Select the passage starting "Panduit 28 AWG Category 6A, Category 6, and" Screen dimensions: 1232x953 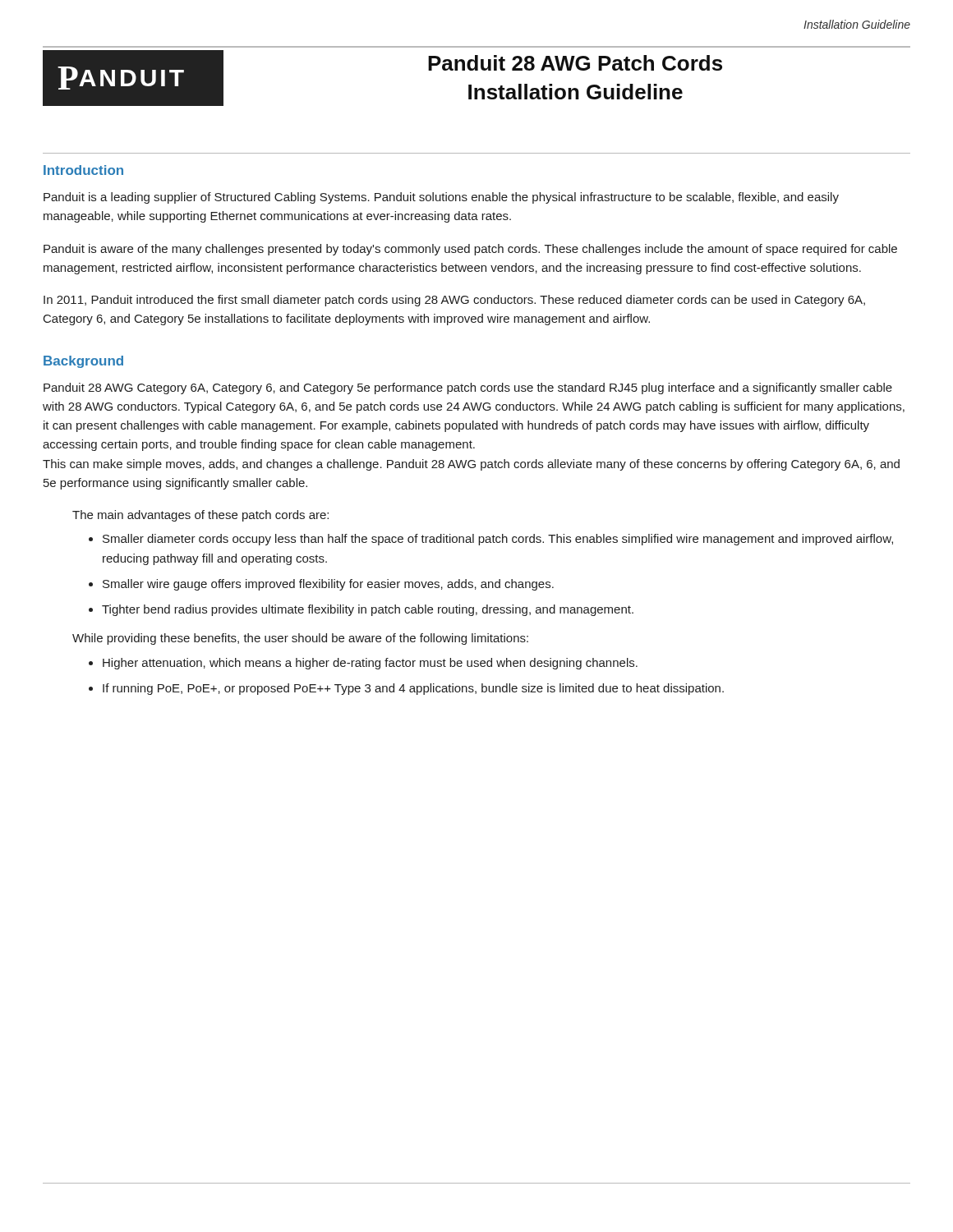tap(474, 435)
